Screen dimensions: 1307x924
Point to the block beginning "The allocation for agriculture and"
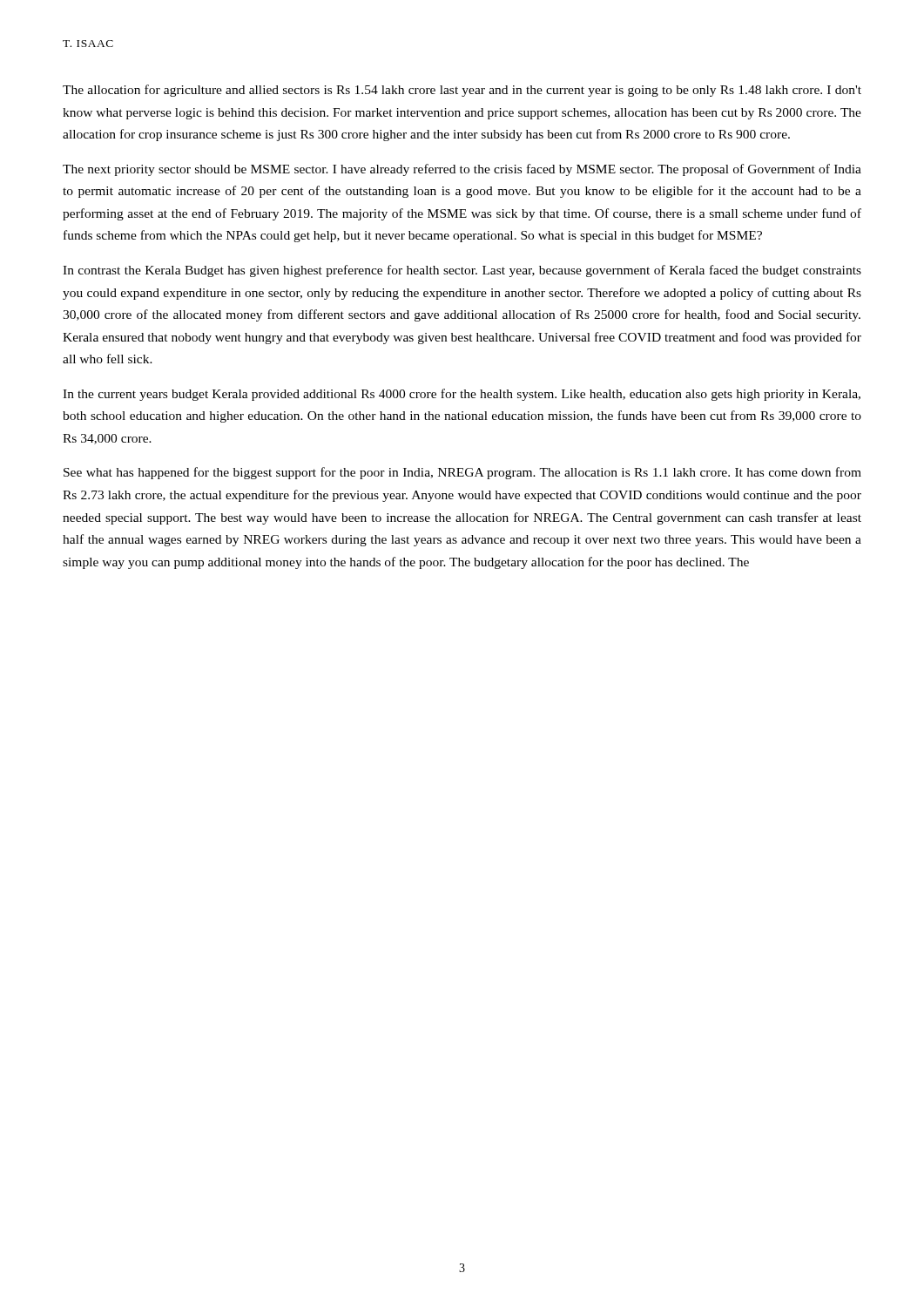pyautogui.click(x=462, y=326)
